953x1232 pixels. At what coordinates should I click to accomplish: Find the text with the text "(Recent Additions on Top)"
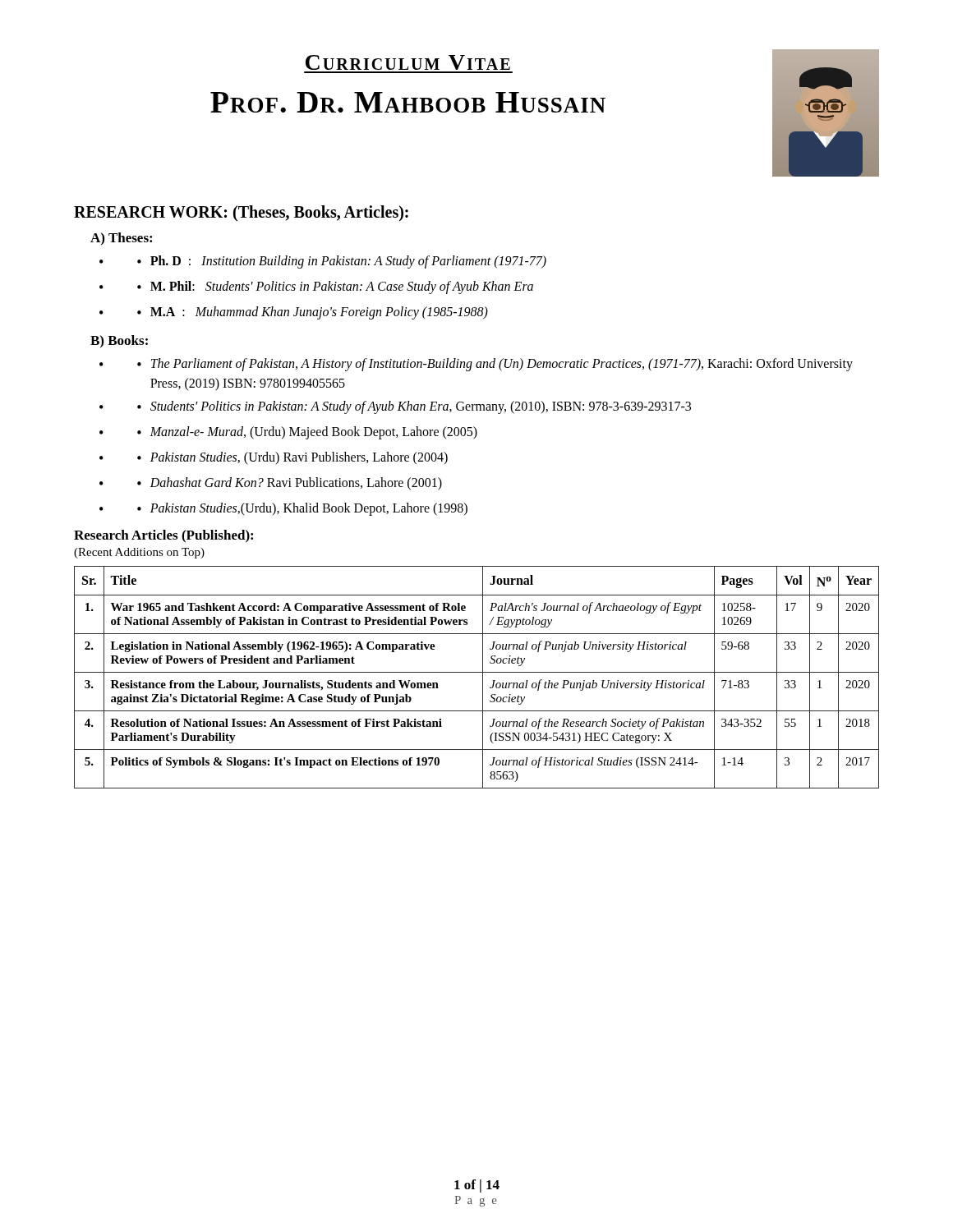pyautogui.click(x=139, y=552)
